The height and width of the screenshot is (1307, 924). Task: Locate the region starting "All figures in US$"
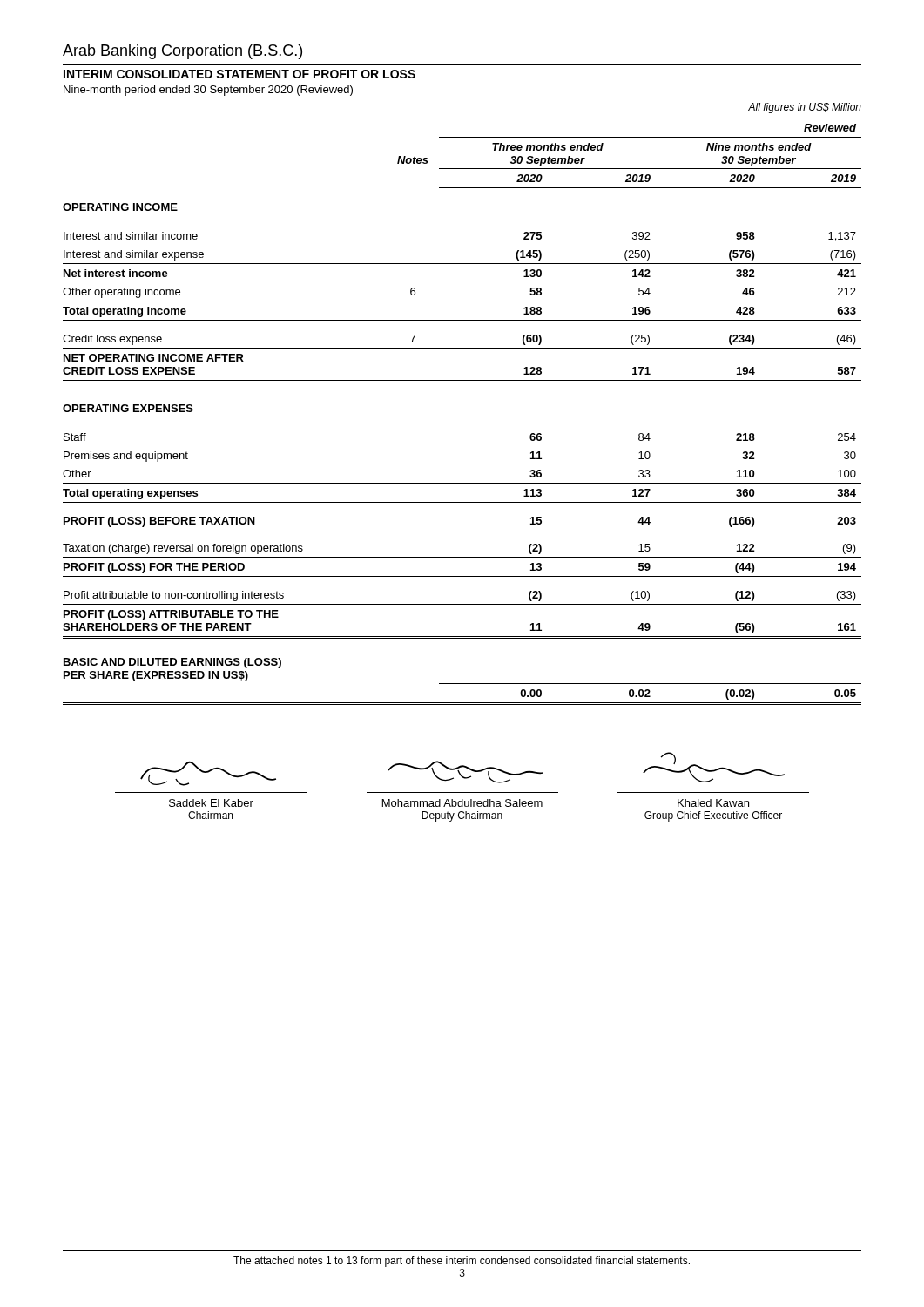click(805, 107)
